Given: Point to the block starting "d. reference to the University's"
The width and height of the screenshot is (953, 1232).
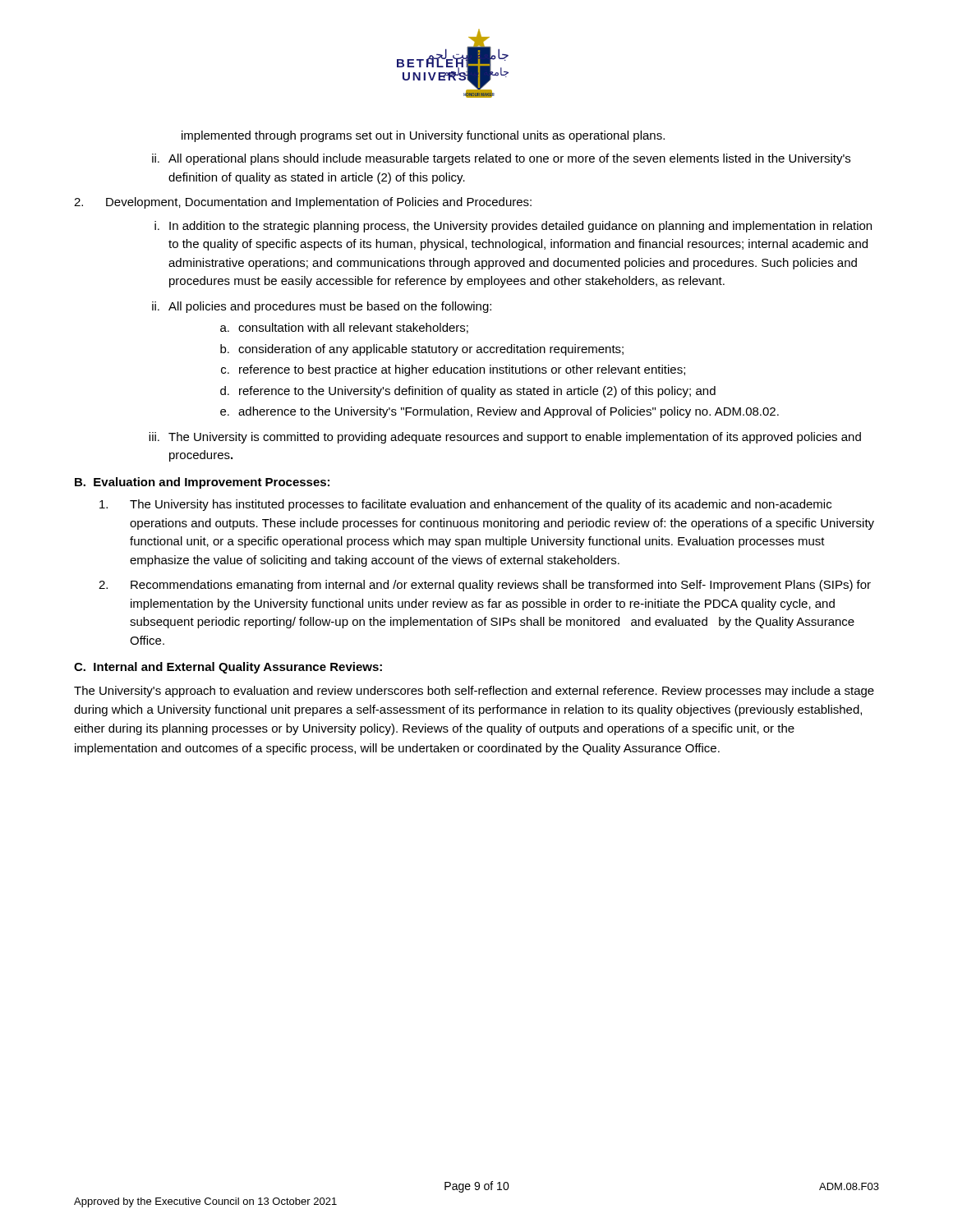Looking at the screenshot, I should click(x=542, y=391).
